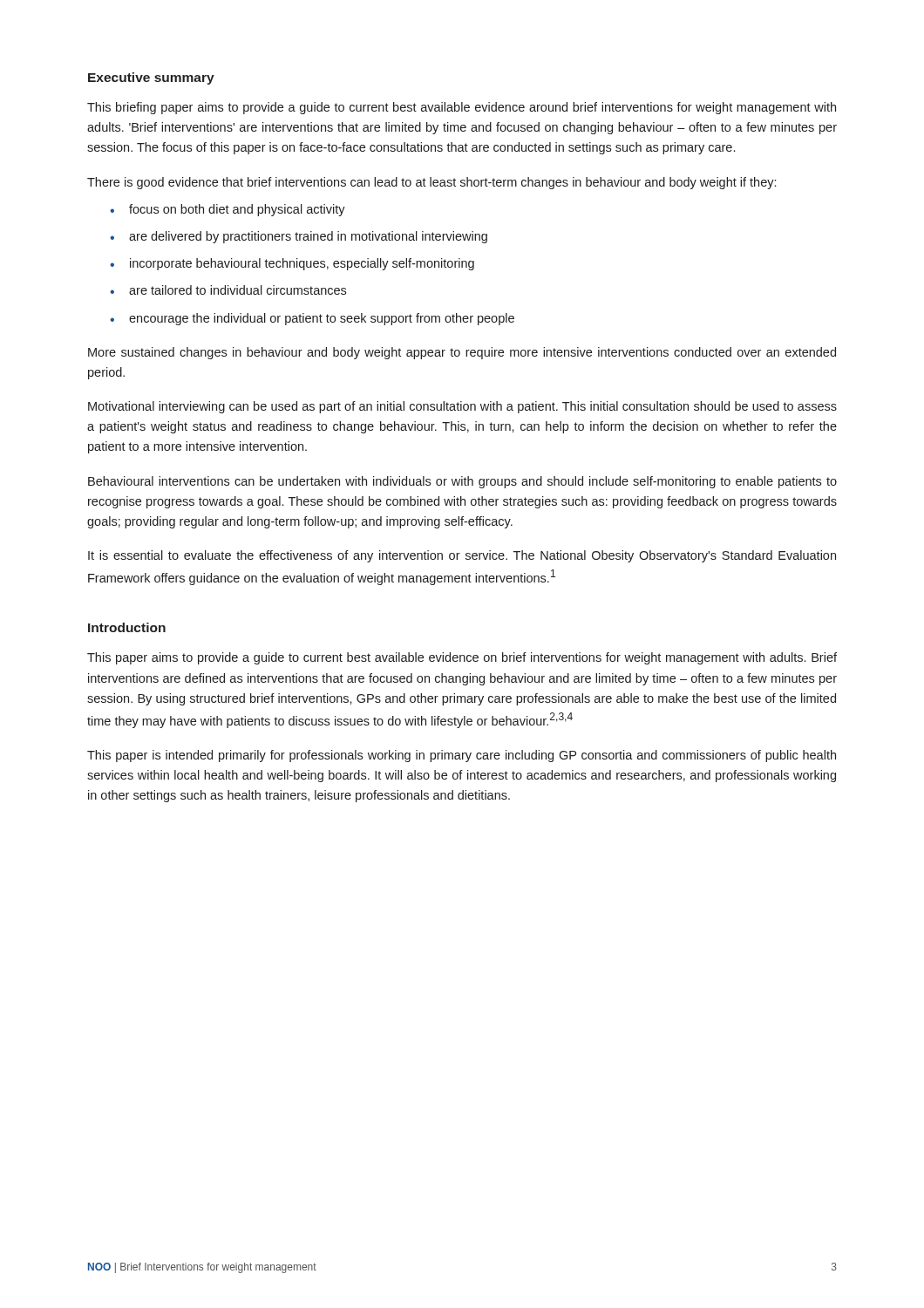Select the block starting "incorporate behavioural techniques, especially self-monitoring"

pyautogui.click(x=302, y=263)
